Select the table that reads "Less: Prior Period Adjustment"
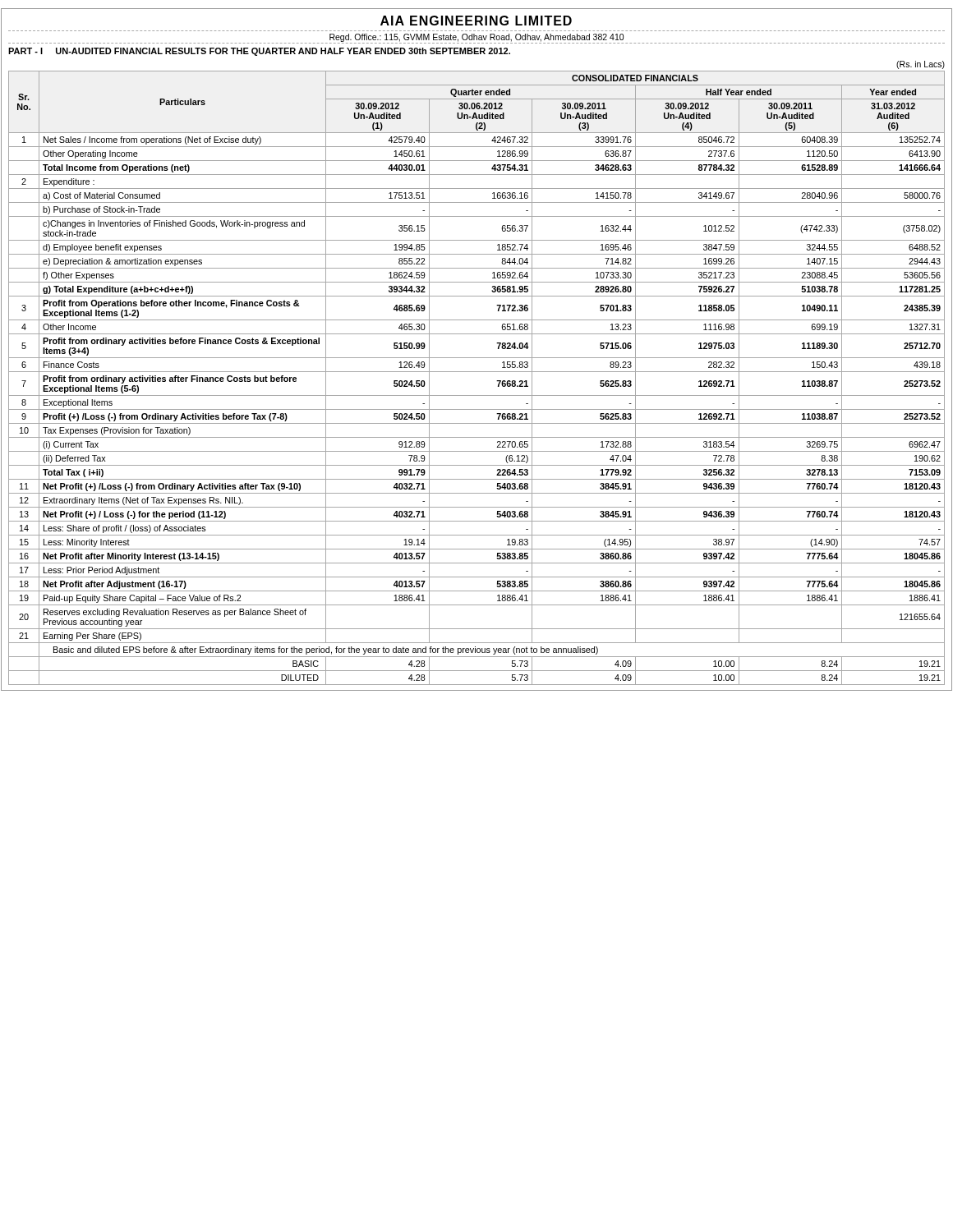This screenshot has width=953, height=1232. (476, 372)
